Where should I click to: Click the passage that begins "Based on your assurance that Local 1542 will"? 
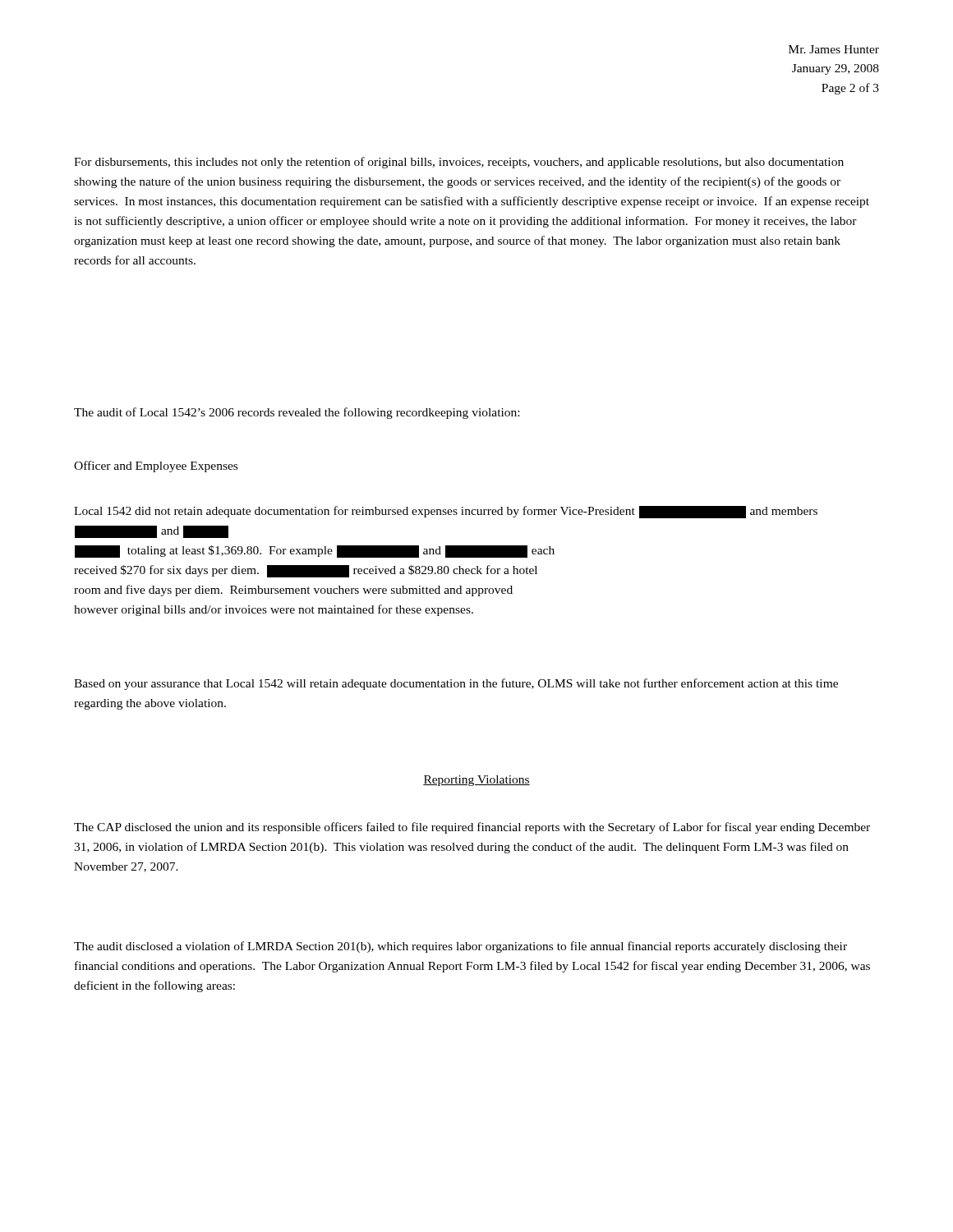tap(456, 693)
